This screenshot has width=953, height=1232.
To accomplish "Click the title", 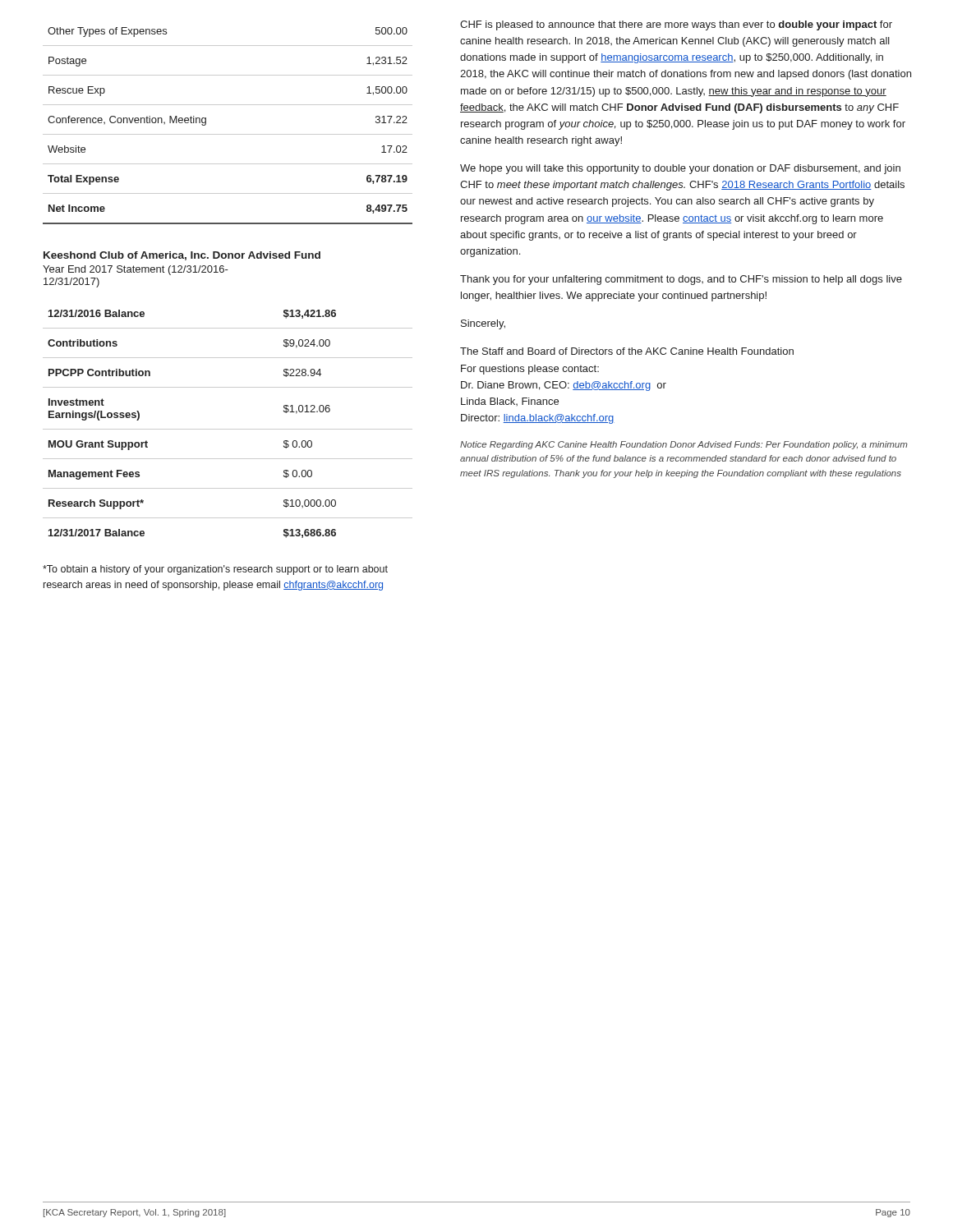I will pyautogui.click(x=182, y=255).
